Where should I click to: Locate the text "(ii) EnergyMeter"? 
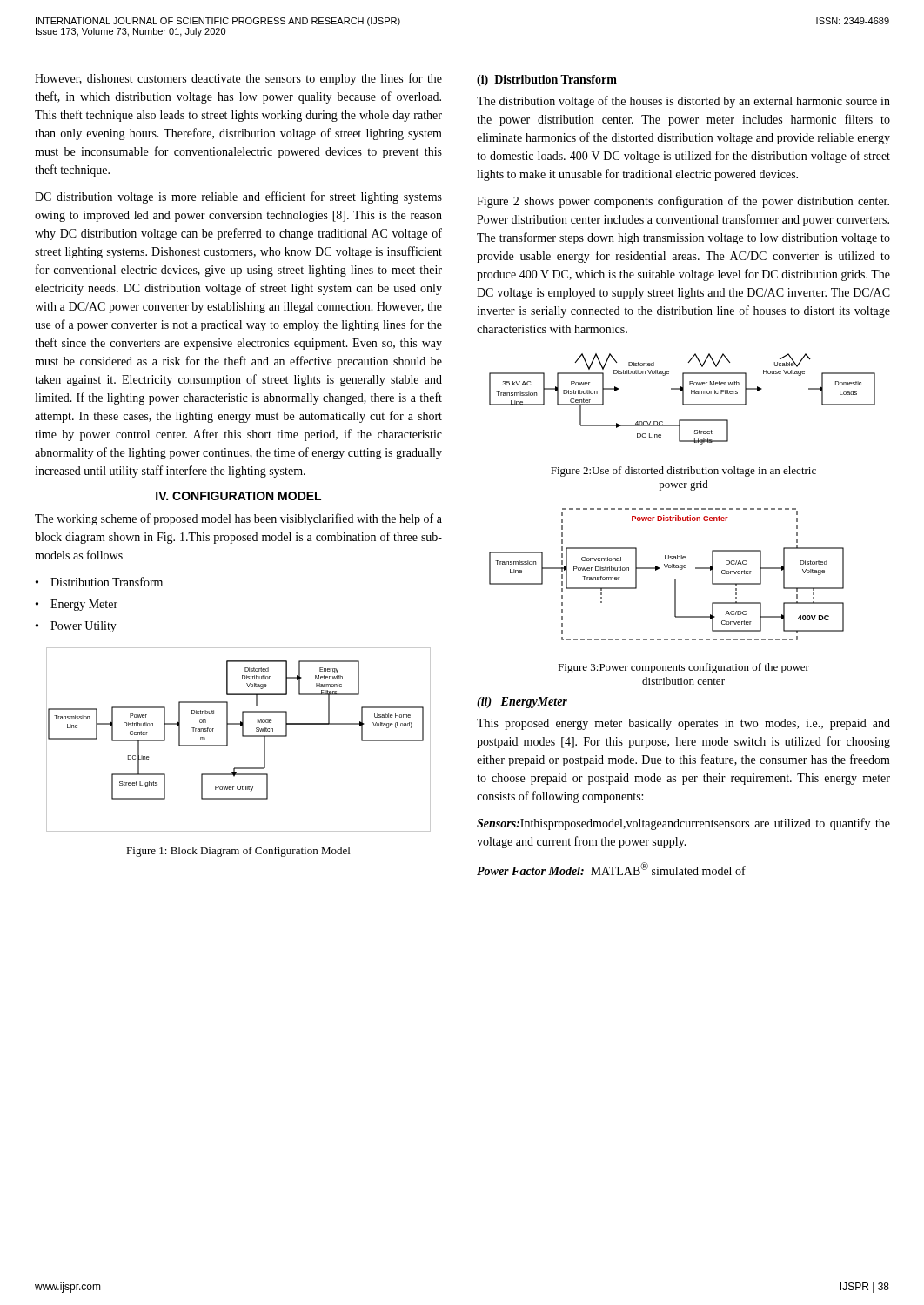[522, 702]
